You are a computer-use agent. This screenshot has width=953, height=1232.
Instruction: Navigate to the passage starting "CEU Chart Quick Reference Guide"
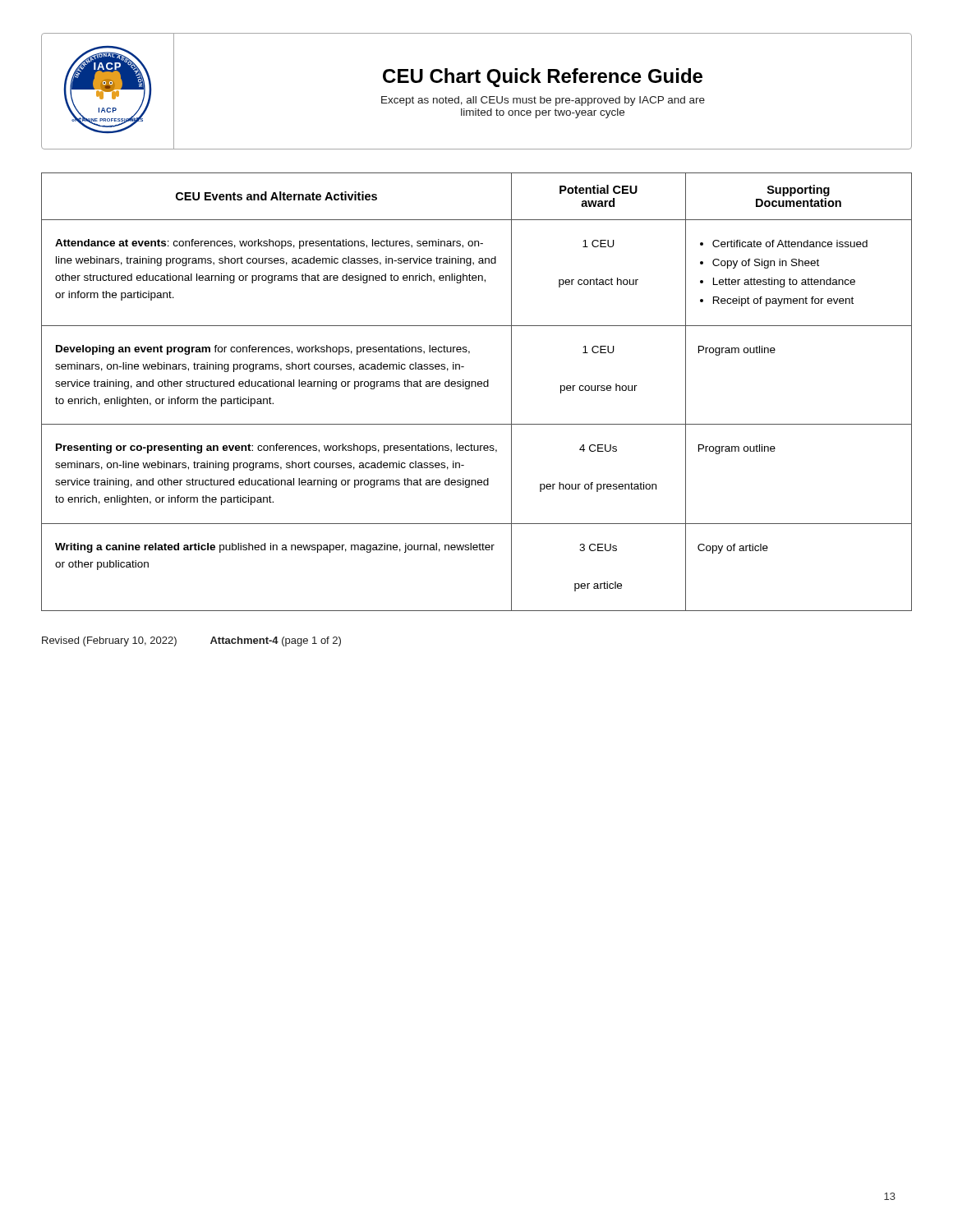click(x=543, y=76)
